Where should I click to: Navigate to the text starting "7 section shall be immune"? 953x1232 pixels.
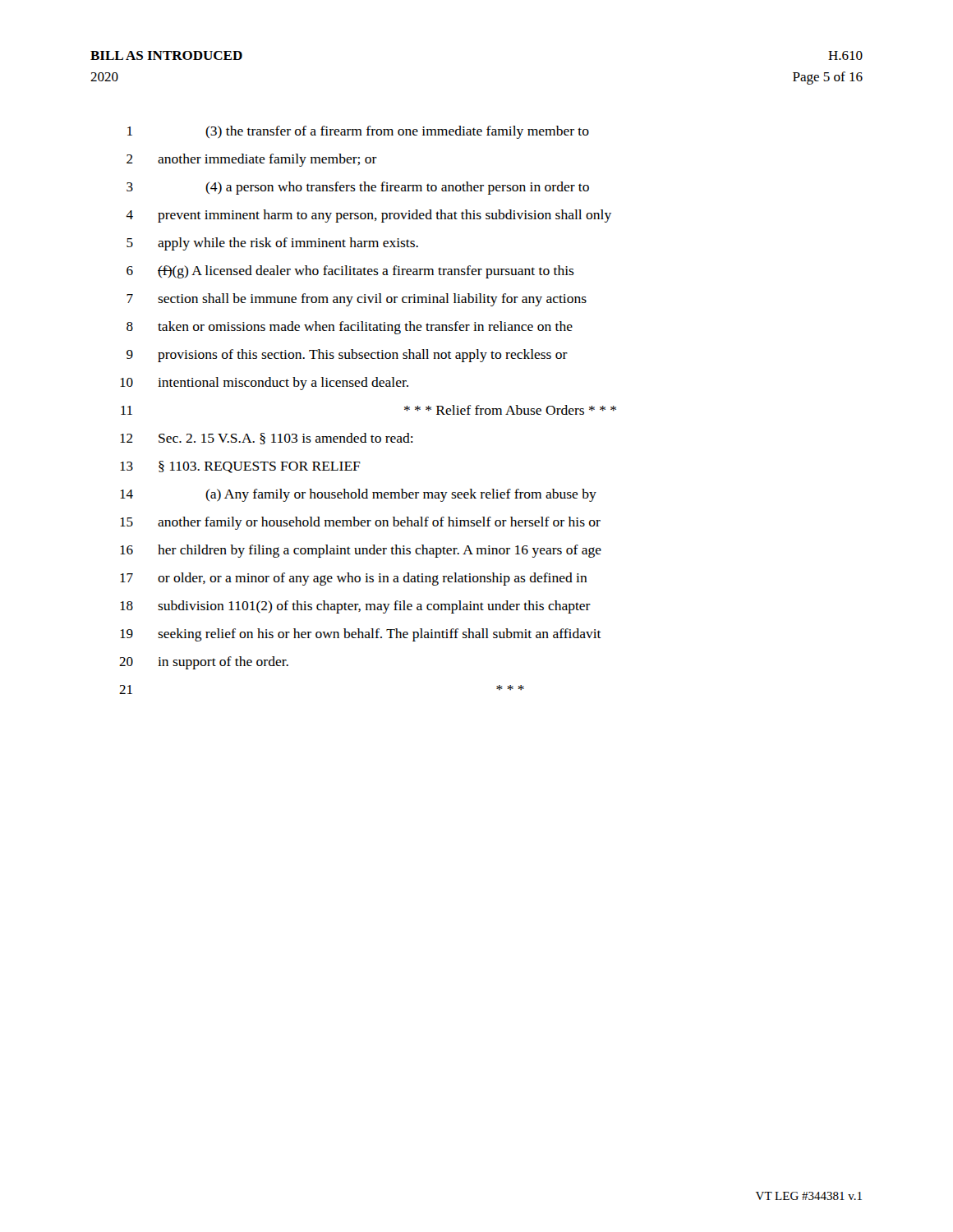(476, 299)
